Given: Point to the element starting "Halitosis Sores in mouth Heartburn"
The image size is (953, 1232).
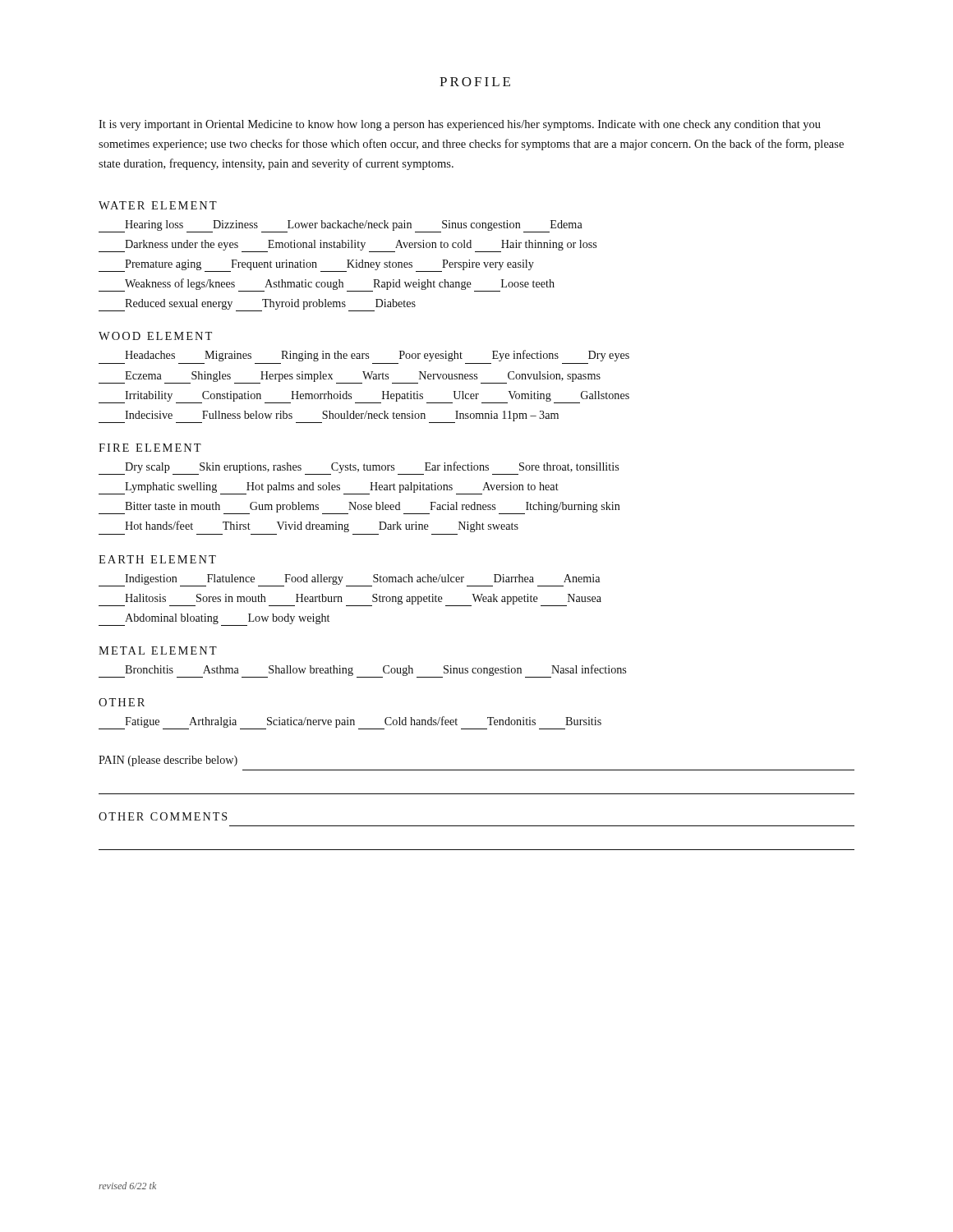Looking at the screenshot, I should (350, 599).
